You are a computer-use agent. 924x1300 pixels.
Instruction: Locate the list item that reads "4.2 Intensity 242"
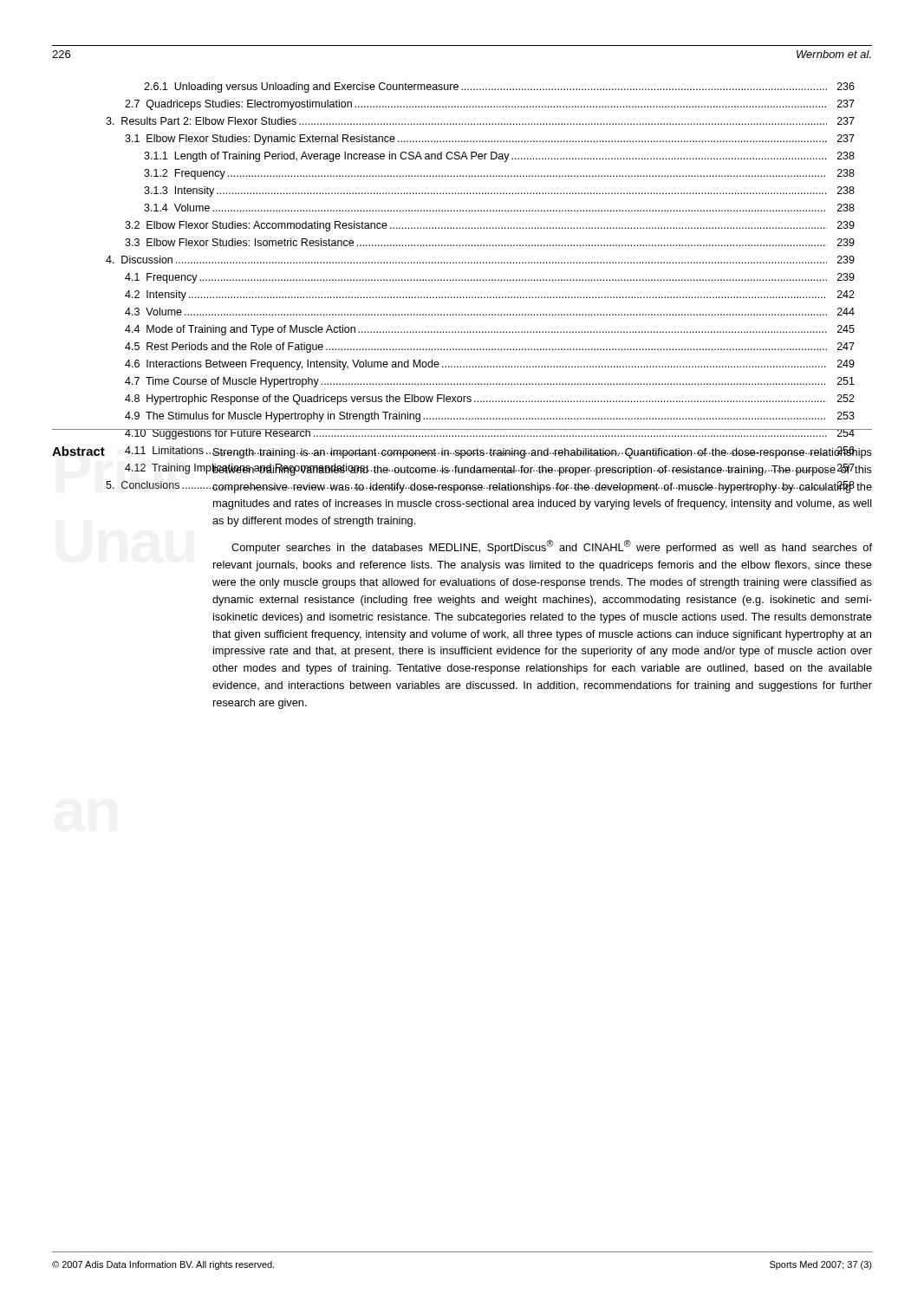click(x=471, y=295)
